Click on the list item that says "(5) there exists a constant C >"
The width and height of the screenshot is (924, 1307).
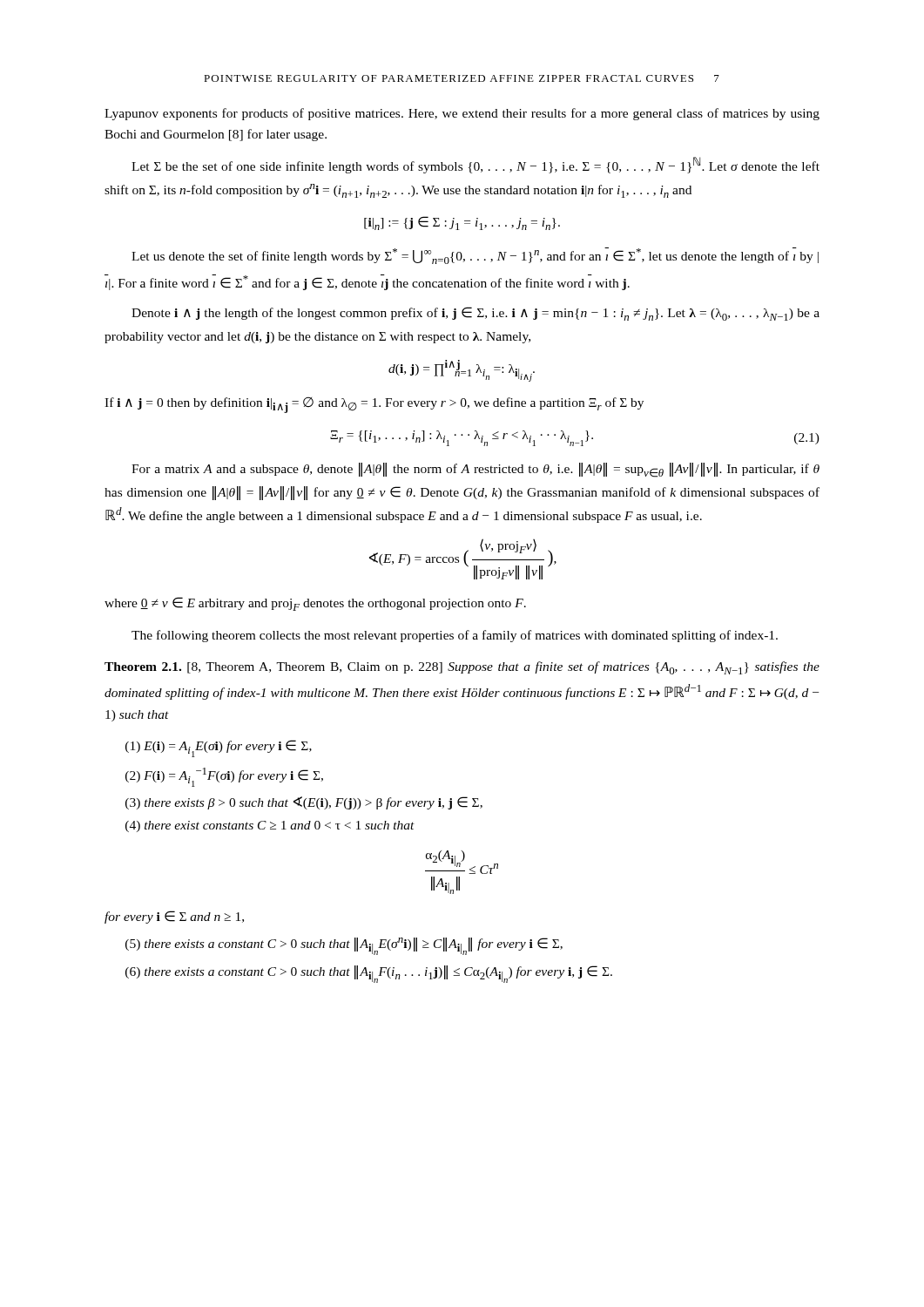351,945
